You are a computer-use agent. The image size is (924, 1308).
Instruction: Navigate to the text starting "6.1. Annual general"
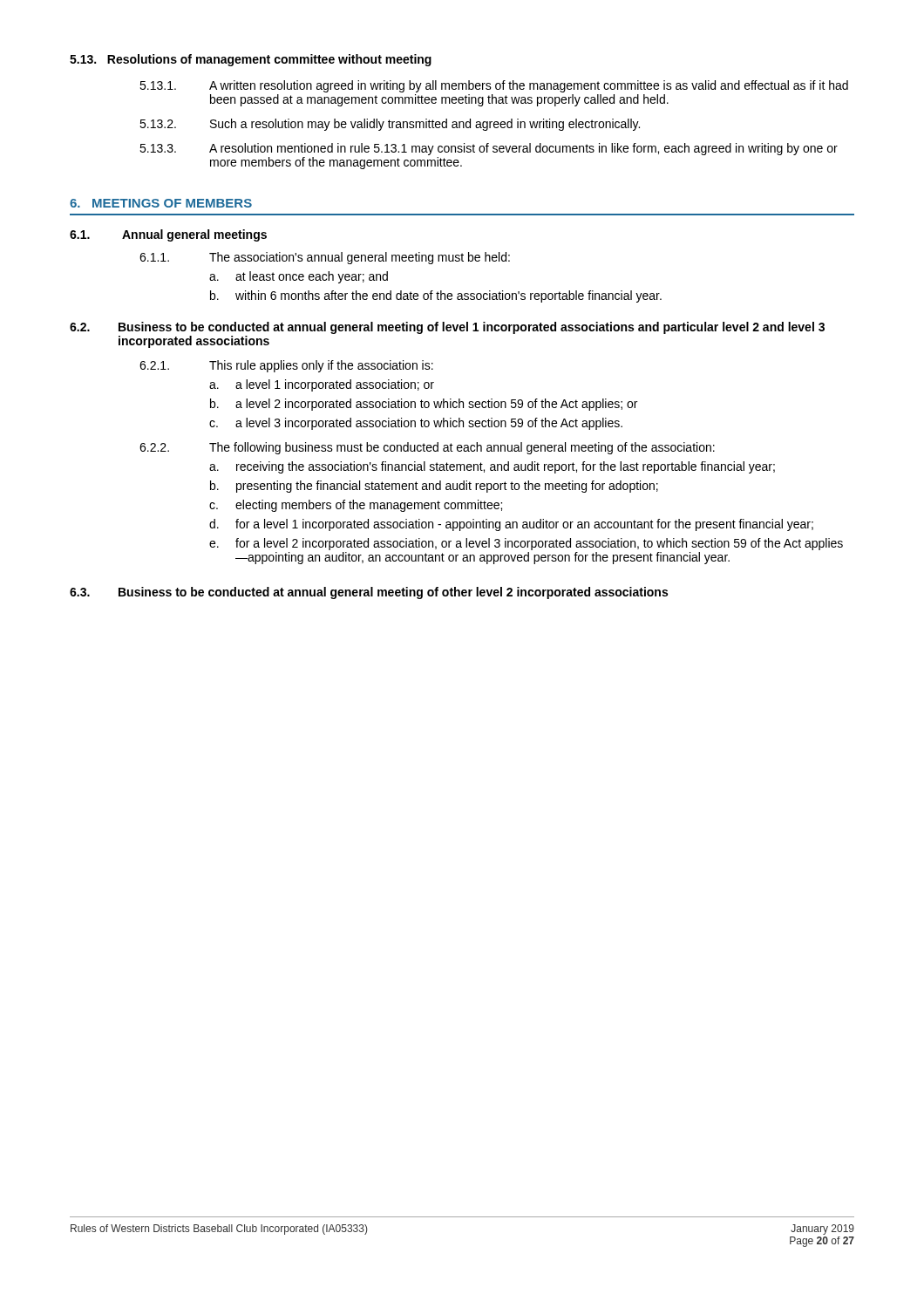coord(168,235)
